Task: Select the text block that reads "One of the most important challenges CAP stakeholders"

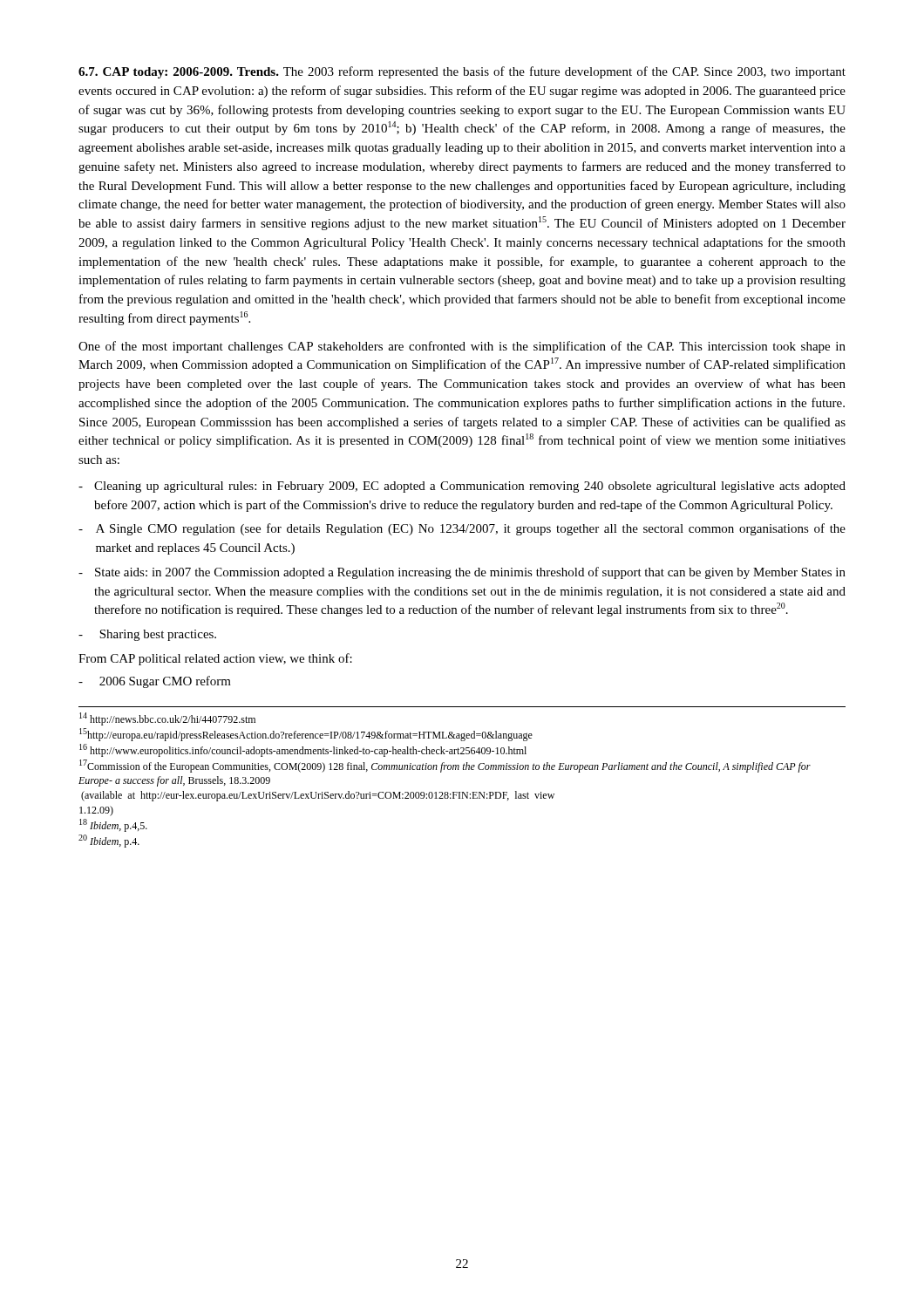Action: pyautogui.click(x=462, y=403)
